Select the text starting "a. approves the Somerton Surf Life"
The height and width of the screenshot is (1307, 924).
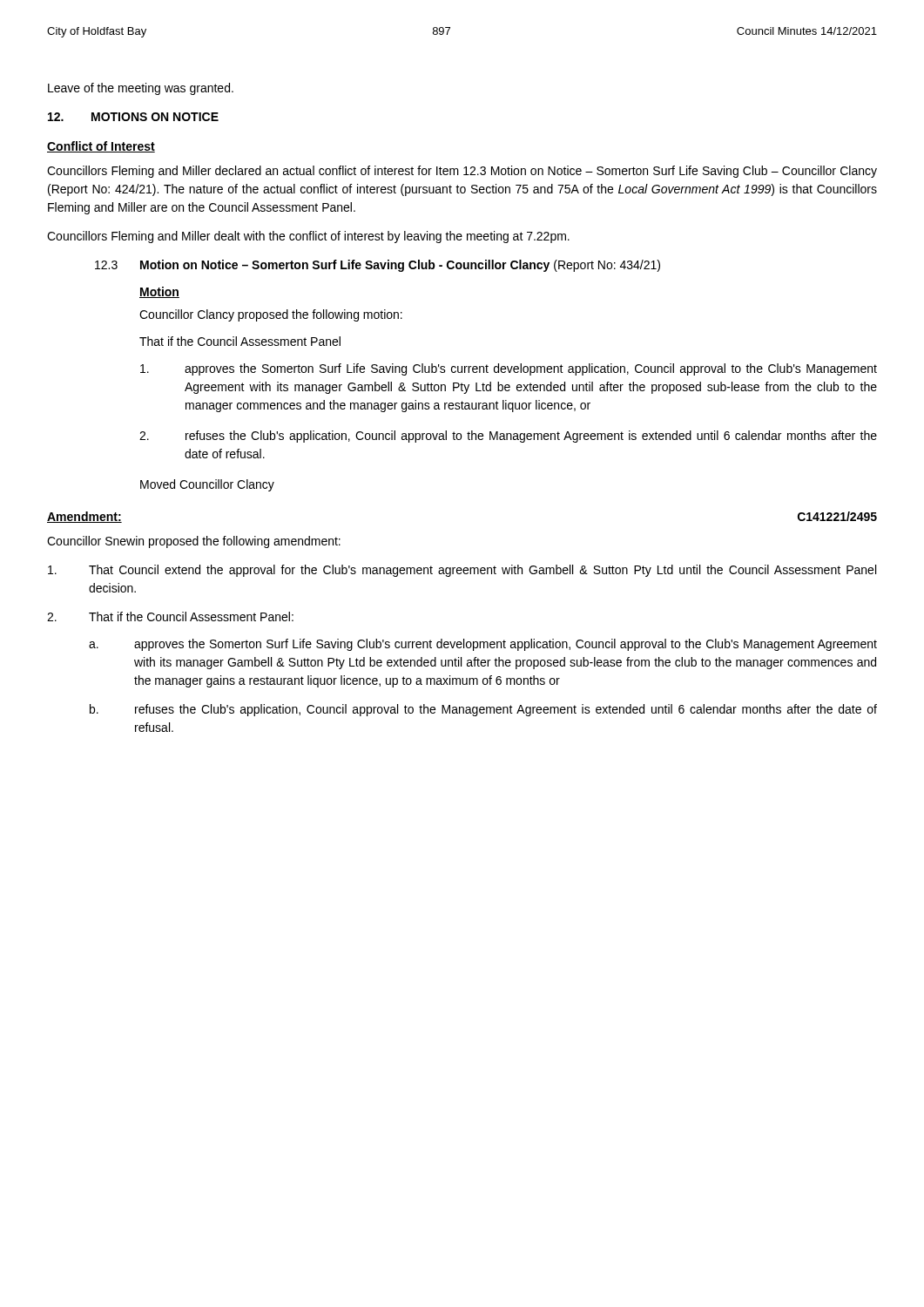[x=483, y=663]
